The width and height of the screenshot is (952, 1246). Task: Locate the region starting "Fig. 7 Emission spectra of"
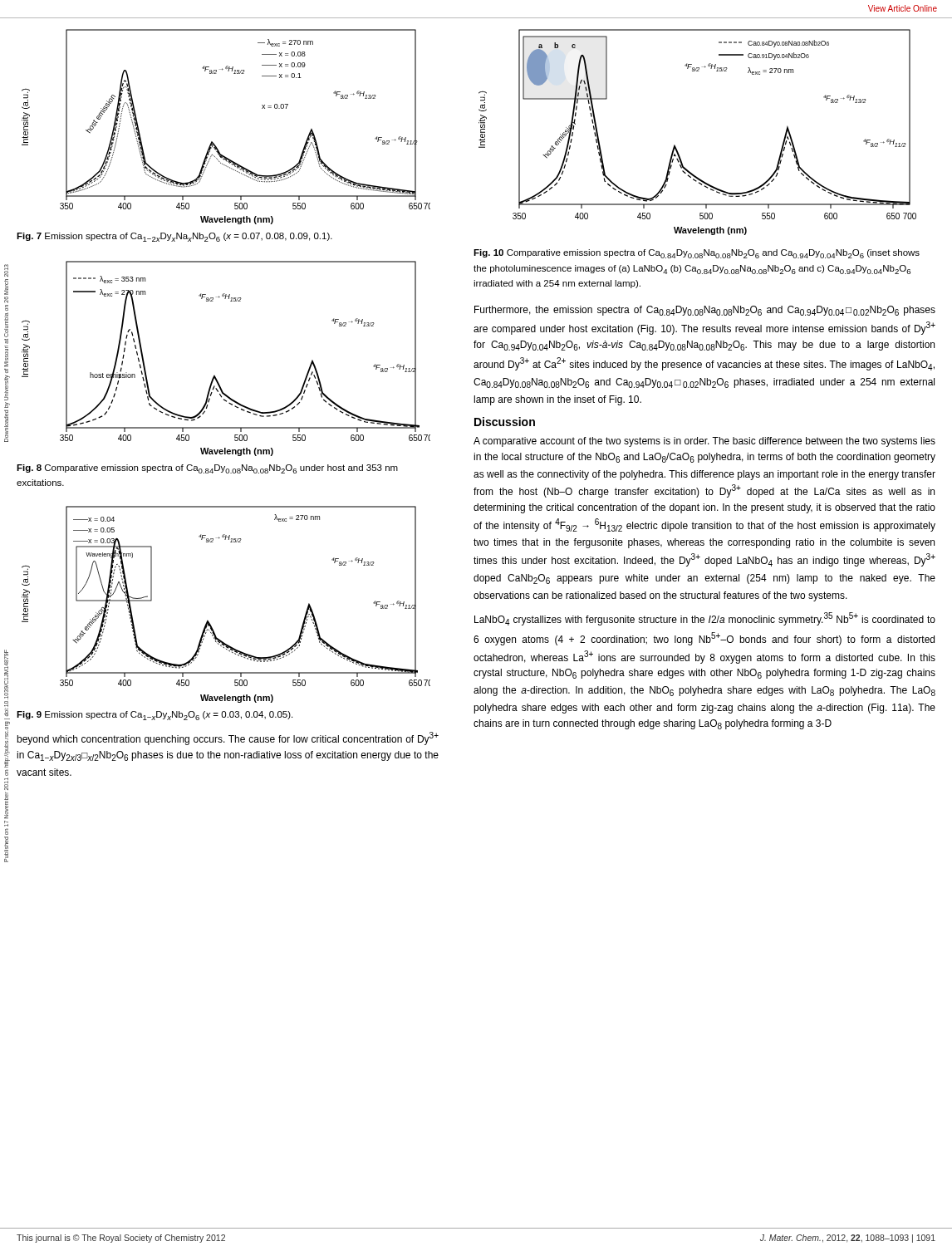(x=175, y=237)
